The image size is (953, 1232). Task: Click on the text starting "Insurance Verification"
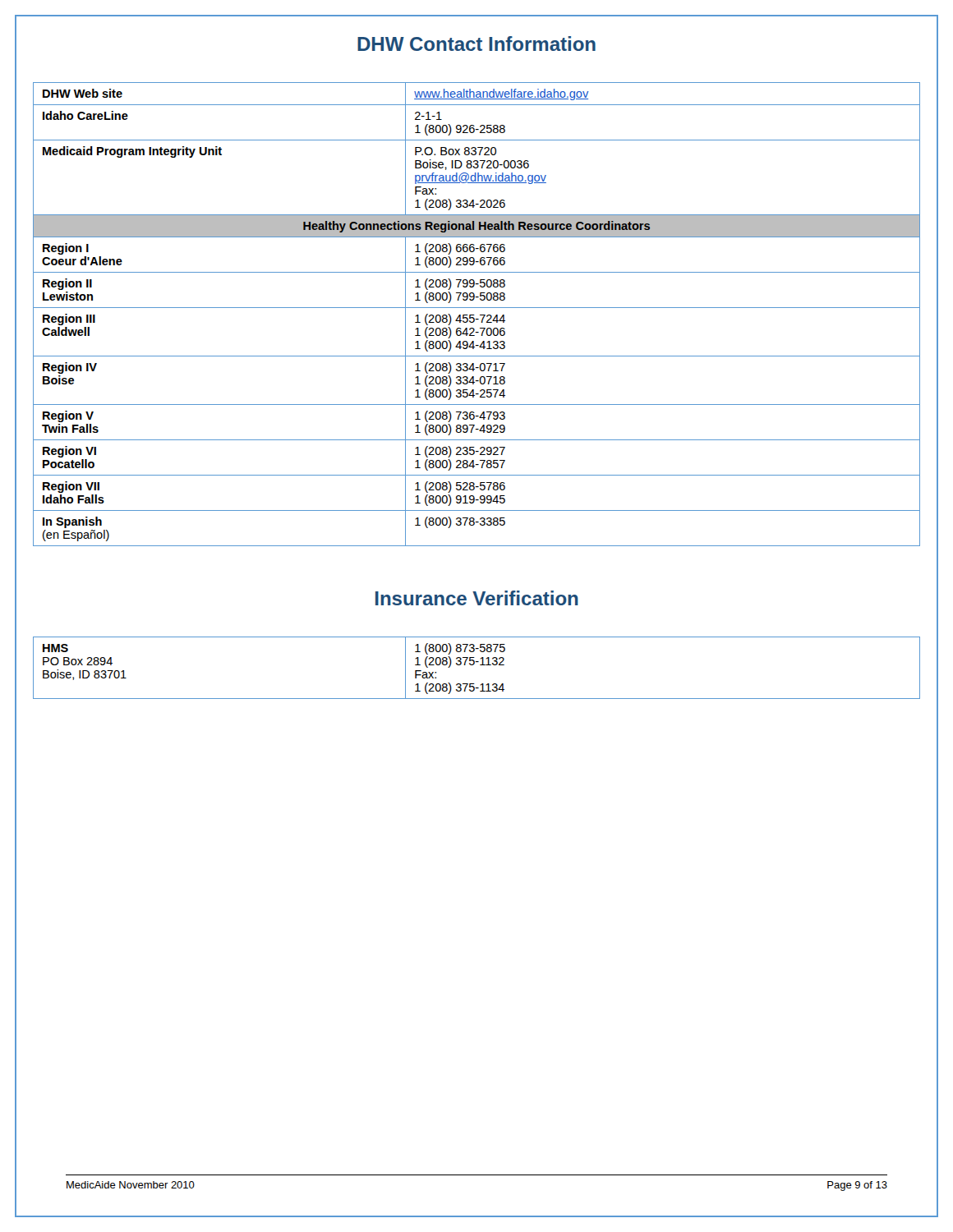point(476,600)
